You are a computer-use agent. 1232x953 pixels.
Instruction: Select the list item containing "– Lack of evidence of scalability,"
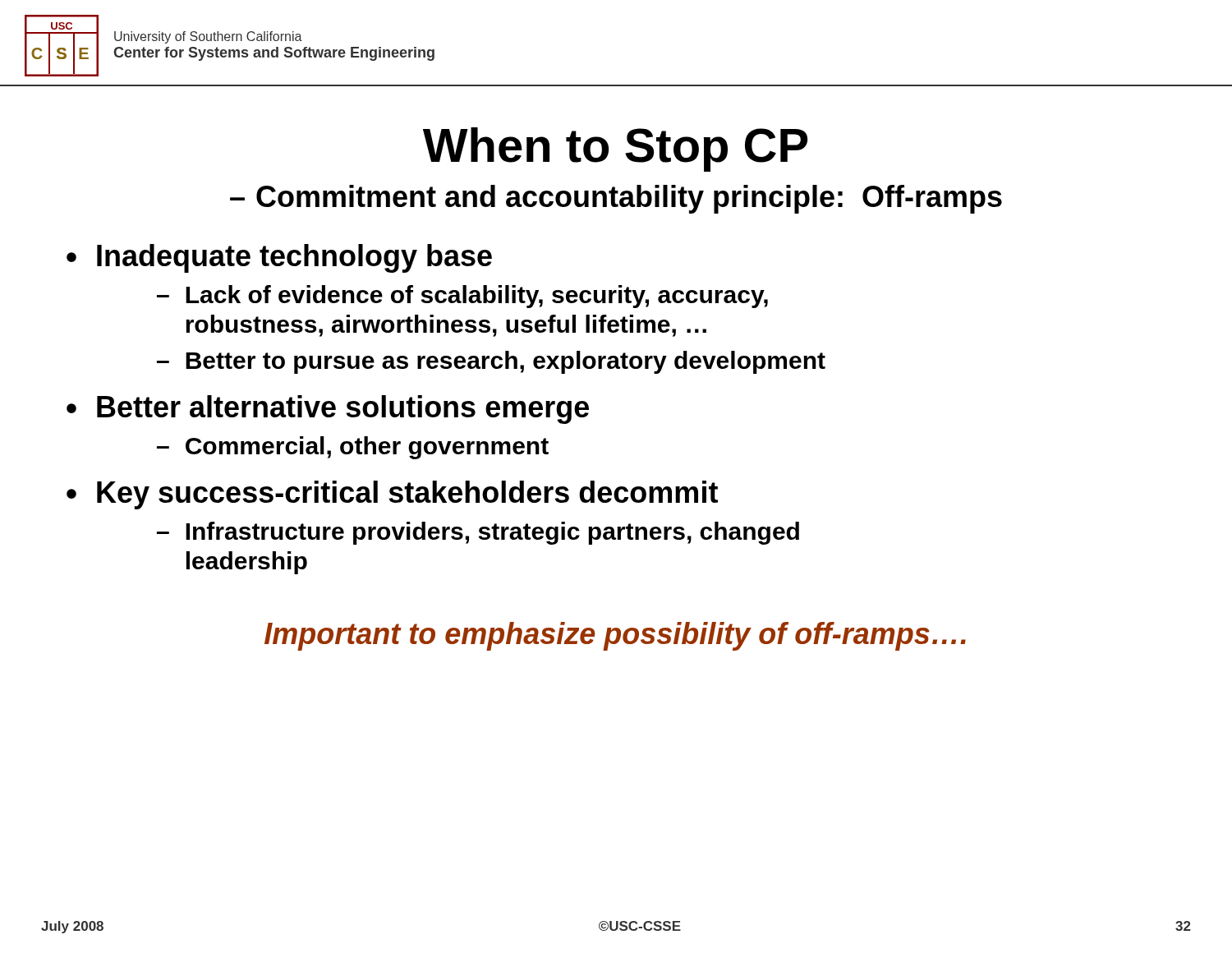pyautogui.click(x=463, y=310)
